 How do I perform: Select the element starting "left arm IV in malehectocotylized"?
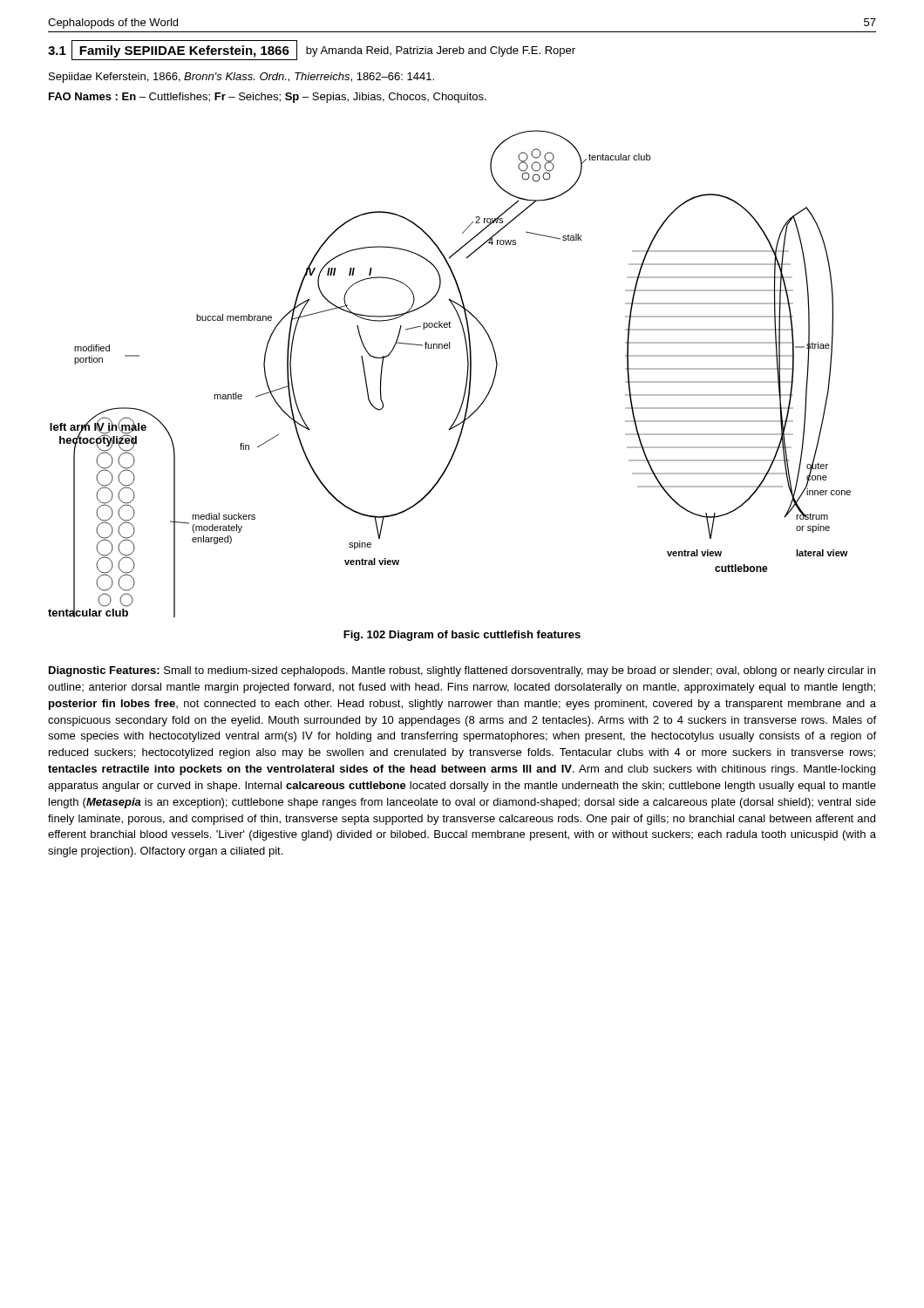coord(98,433)
